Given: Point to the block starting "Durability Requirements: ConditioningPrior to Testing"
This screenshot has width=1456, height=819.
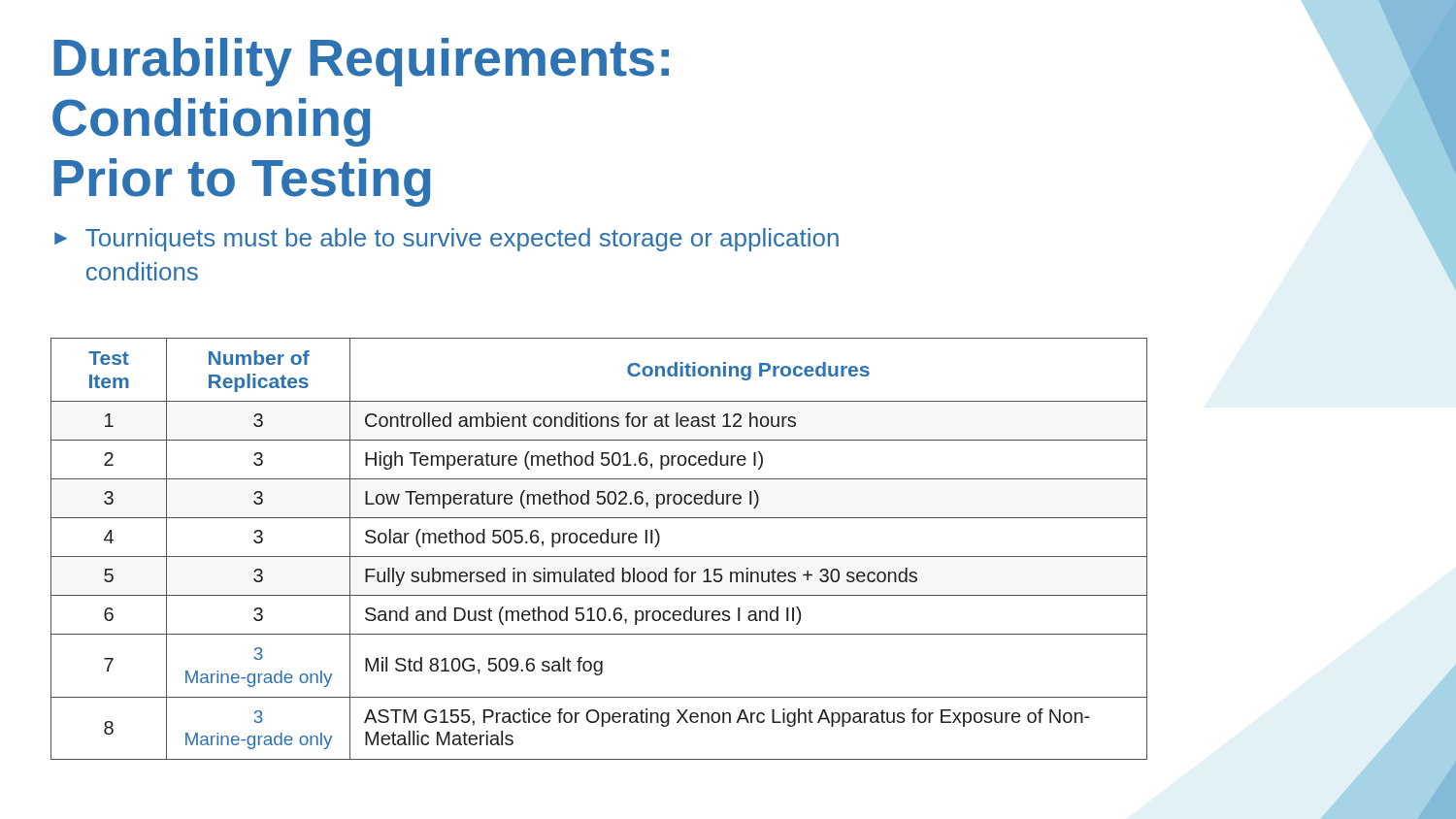Looking at the screenshot, I should [361, 62].
